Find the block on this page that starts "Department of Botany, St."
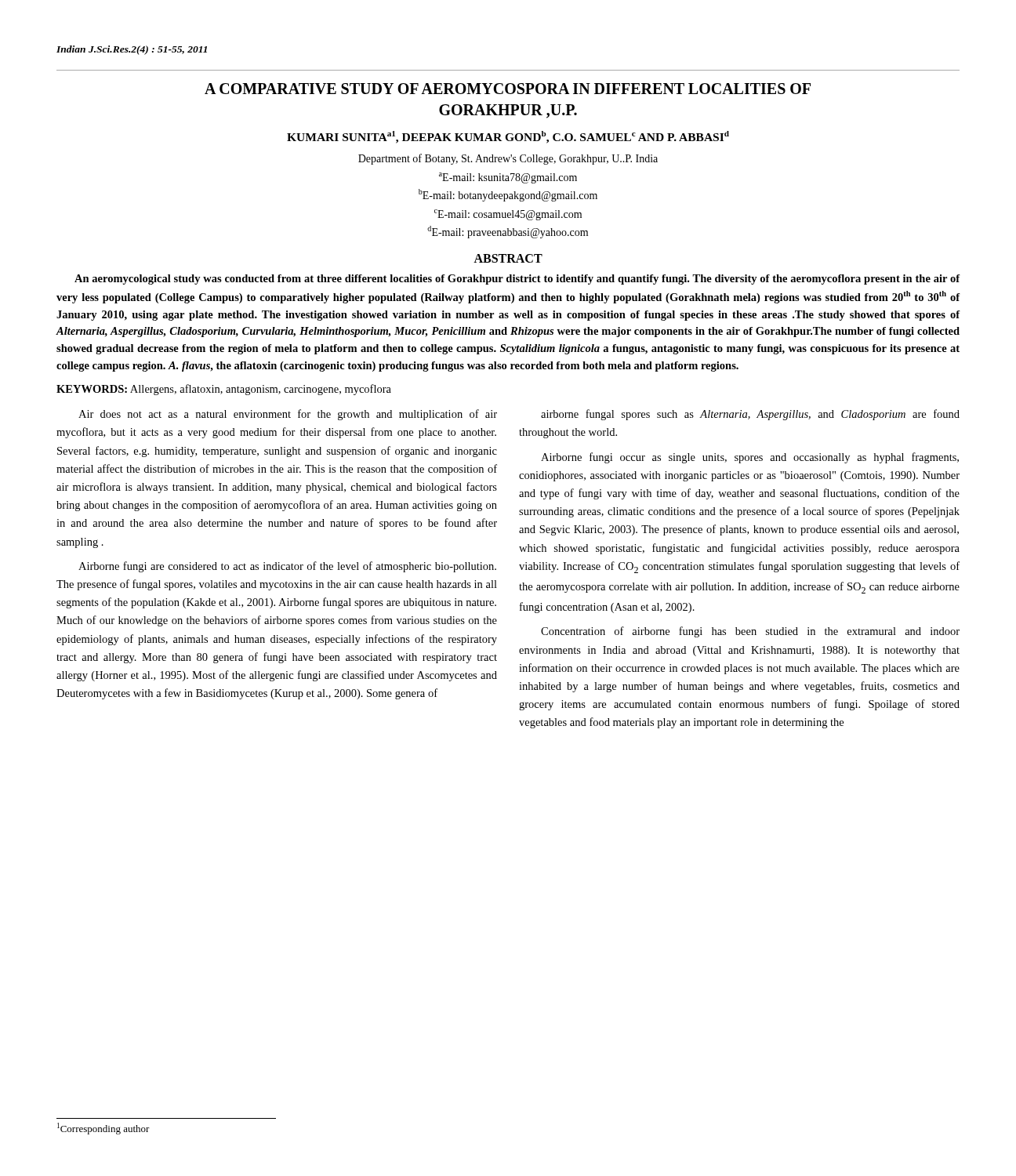 pyautogui.click(x=508, y=196)
